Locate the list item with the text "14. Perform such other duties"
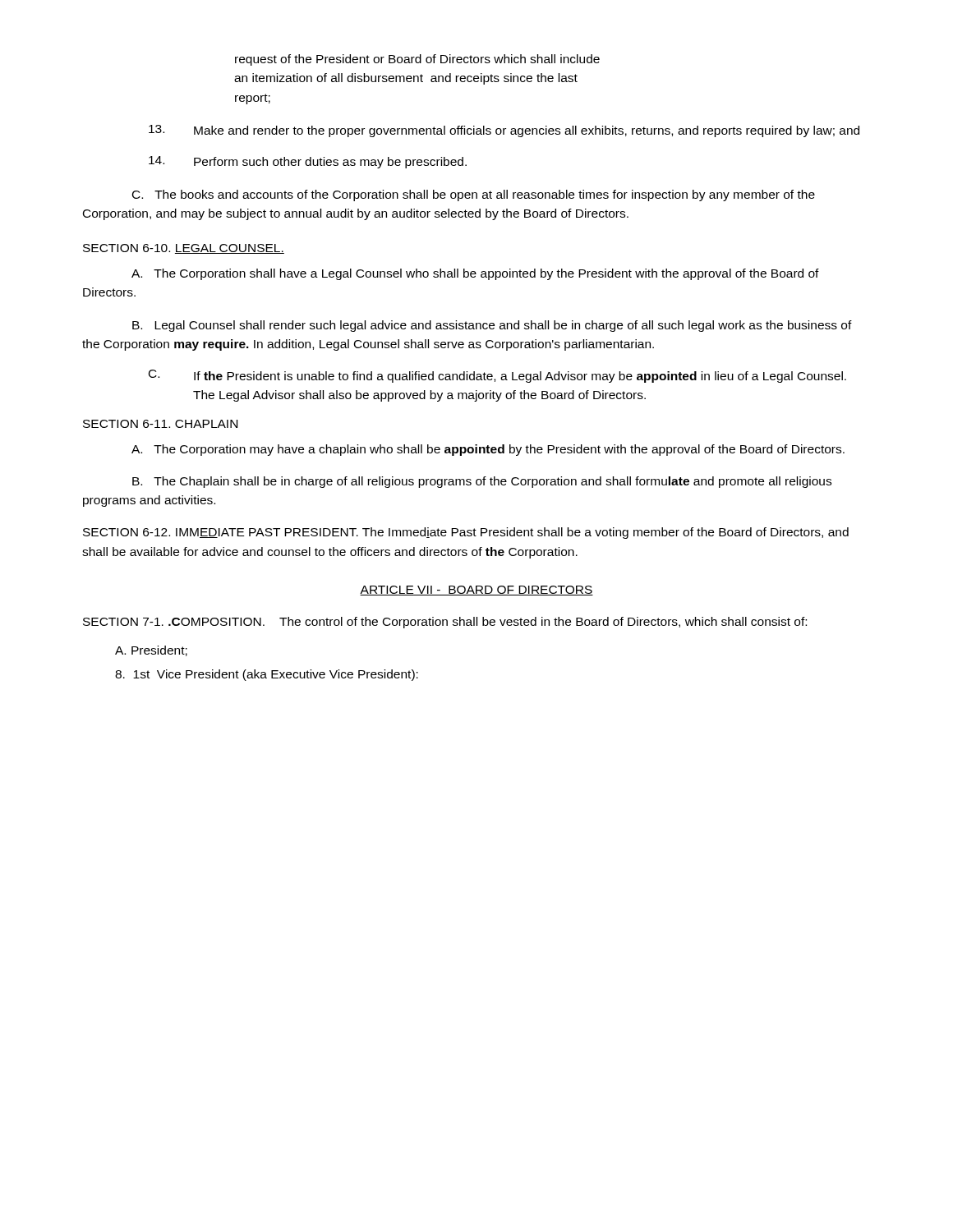 click(308, 162)
